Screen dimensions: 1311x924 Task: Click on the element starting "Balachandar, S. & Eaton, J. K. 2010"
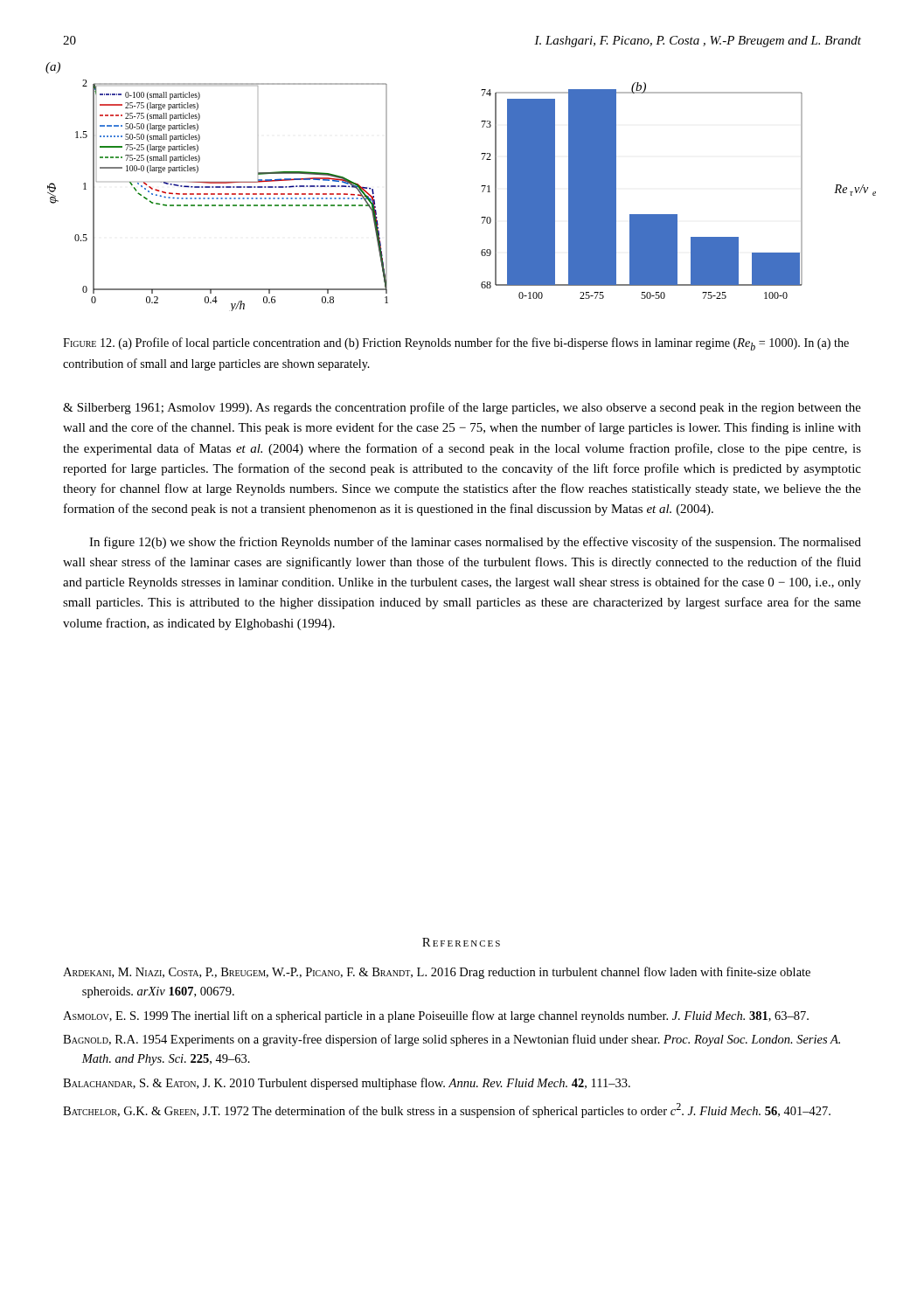coord(347,1083)
